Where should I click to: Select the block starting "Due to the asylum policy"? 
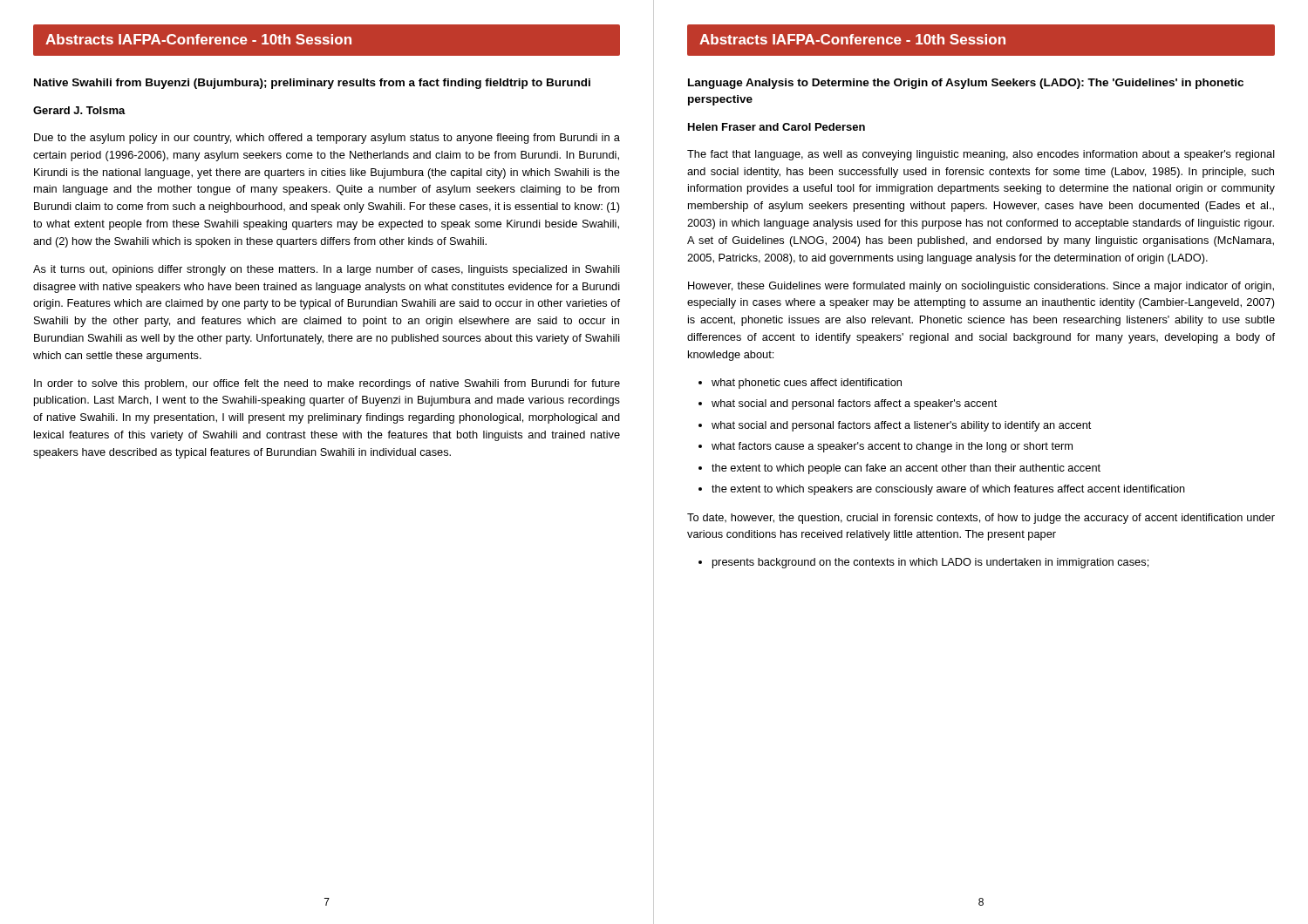point(327,189)
